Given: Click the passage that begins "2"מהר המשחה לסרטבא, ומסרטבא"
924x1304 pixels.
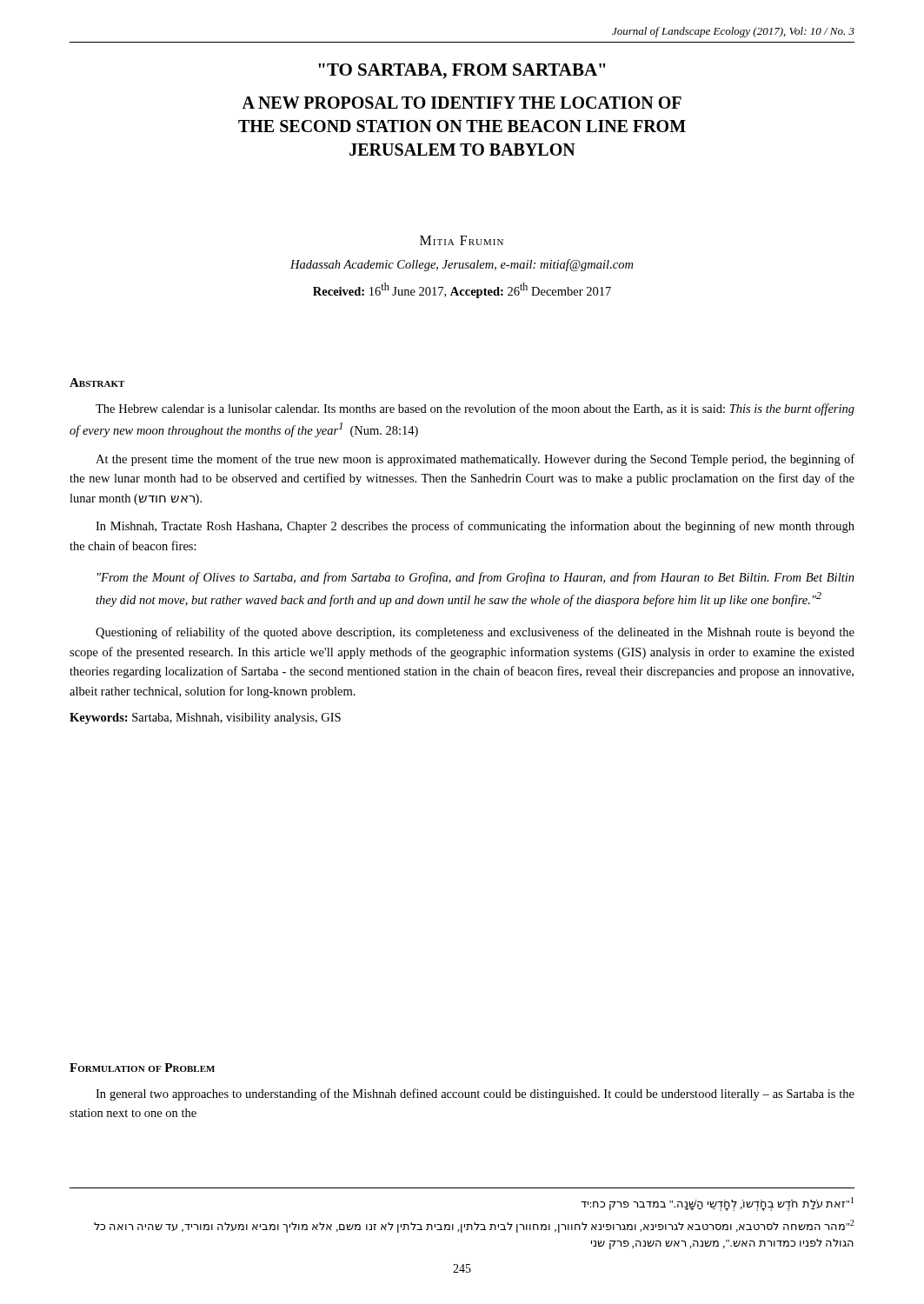Looking at the screenshot, I should pyautogui.click(x=474, y=1234).
